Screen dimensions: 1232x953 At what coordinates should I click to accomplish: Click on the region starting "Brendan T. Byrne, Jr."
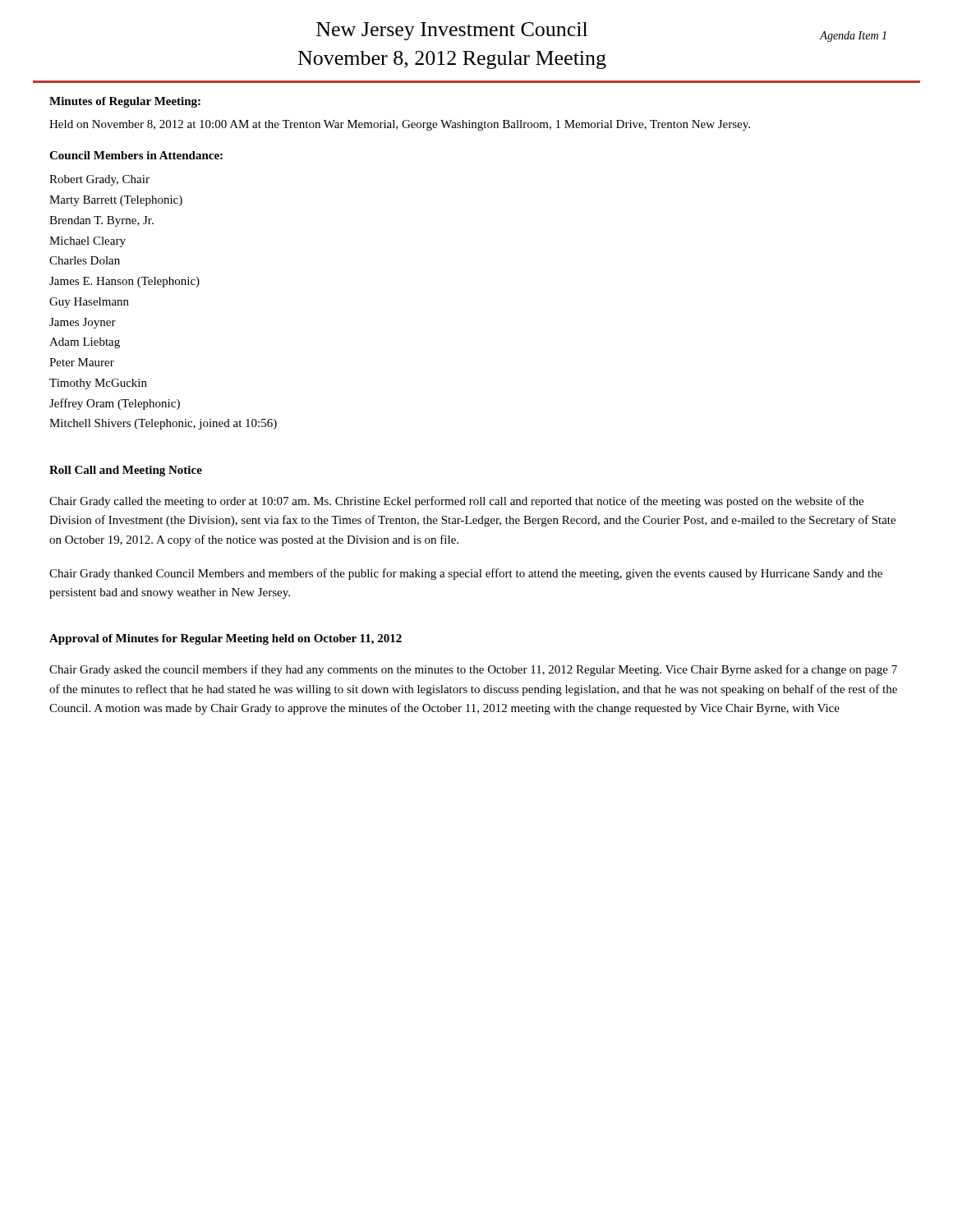[x=102, y=220]
